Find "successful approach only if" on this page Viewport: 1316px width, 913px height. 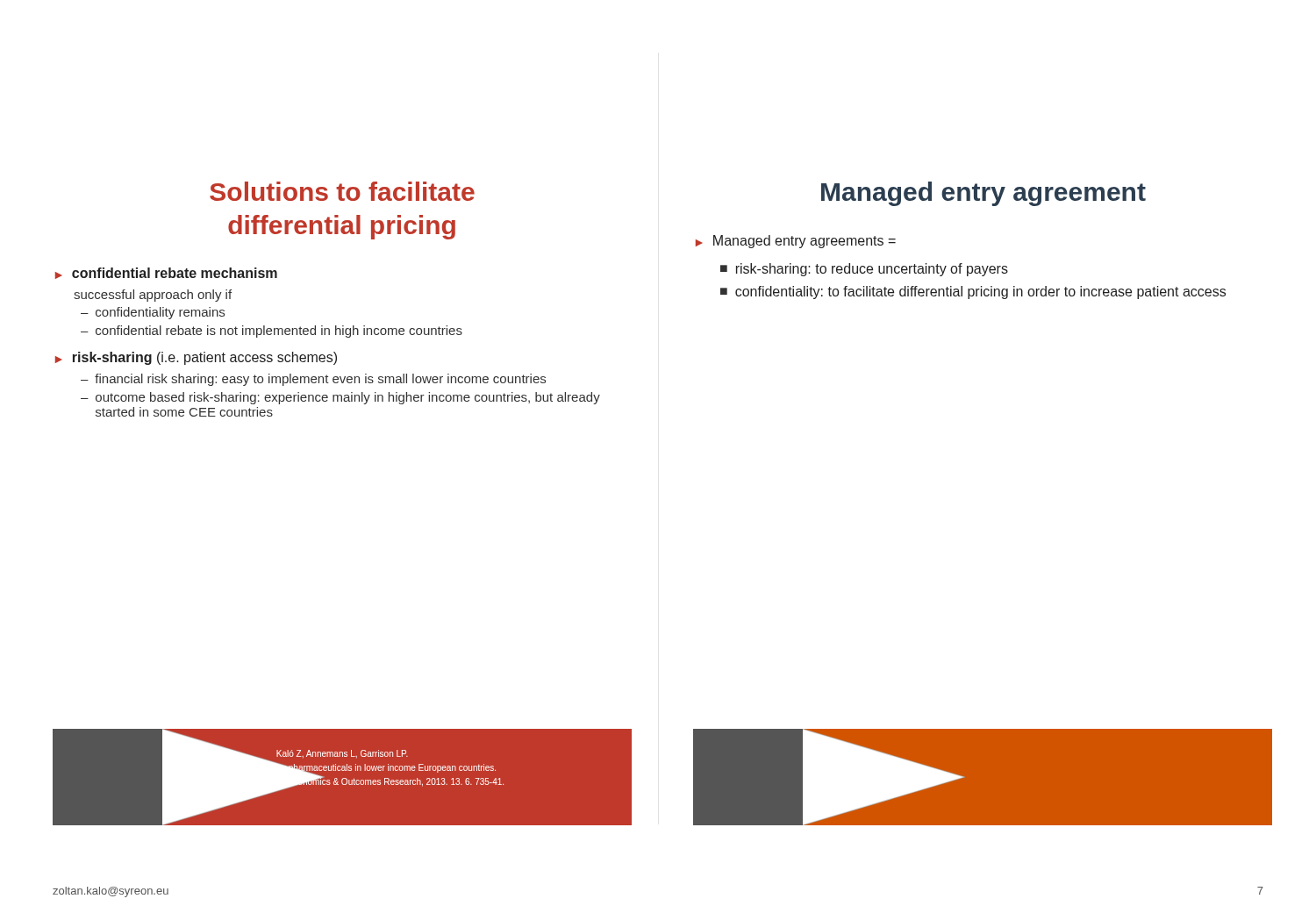tap(153, 294)
